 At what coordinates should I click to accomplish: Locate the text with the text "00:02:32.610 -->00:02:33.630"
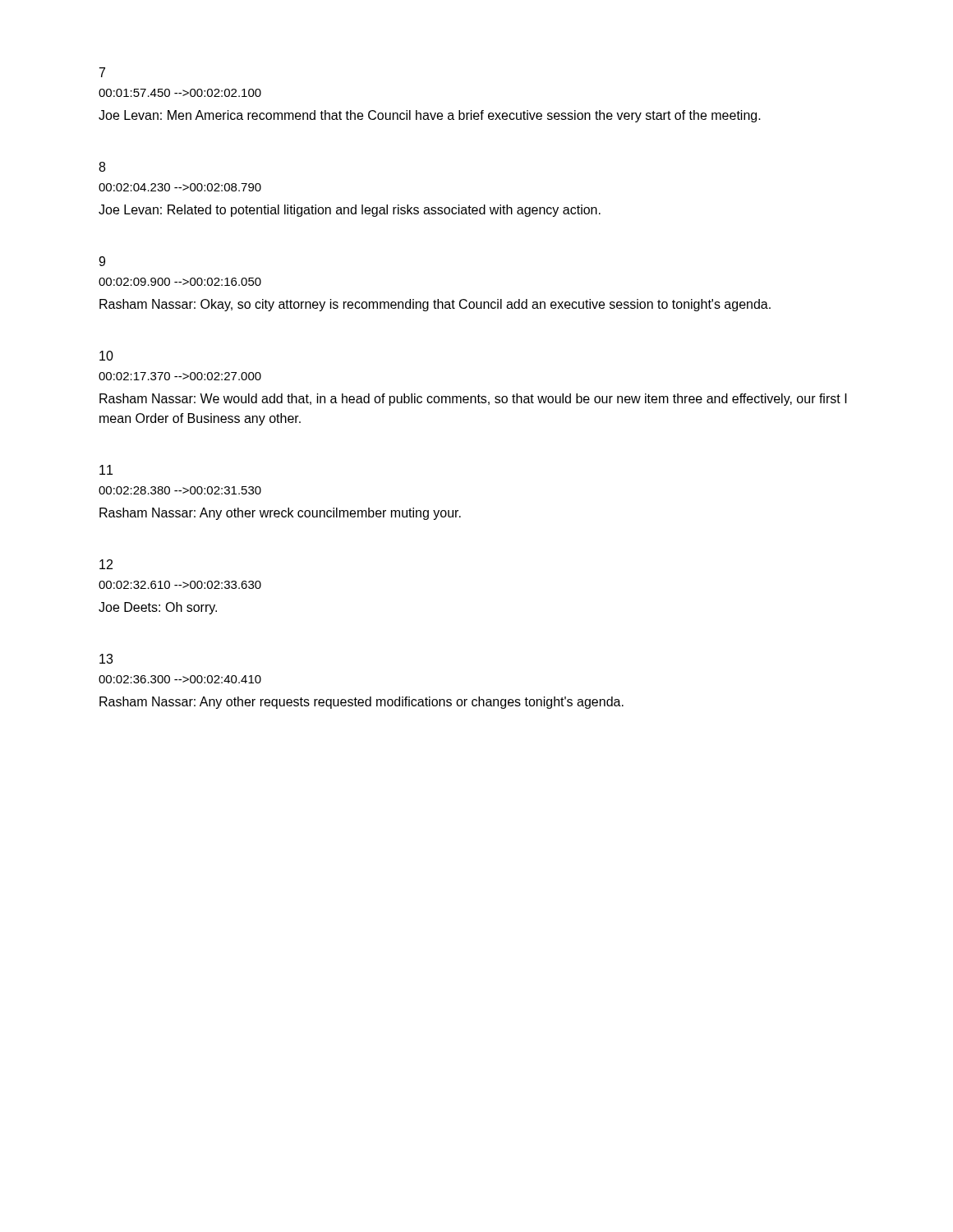click(180, 584)
